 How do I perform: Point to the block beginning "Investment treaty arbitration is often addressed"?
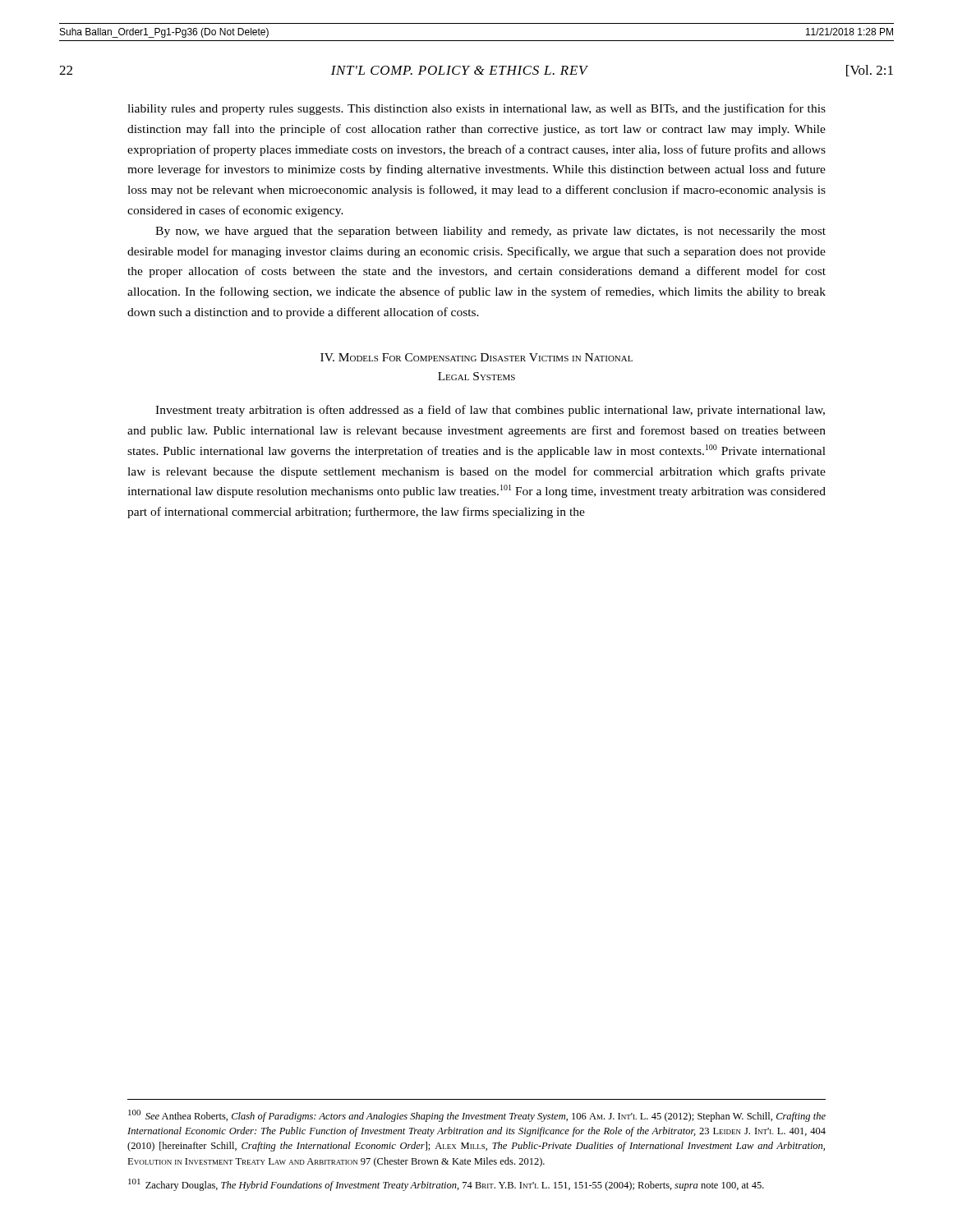pos(476,461)
